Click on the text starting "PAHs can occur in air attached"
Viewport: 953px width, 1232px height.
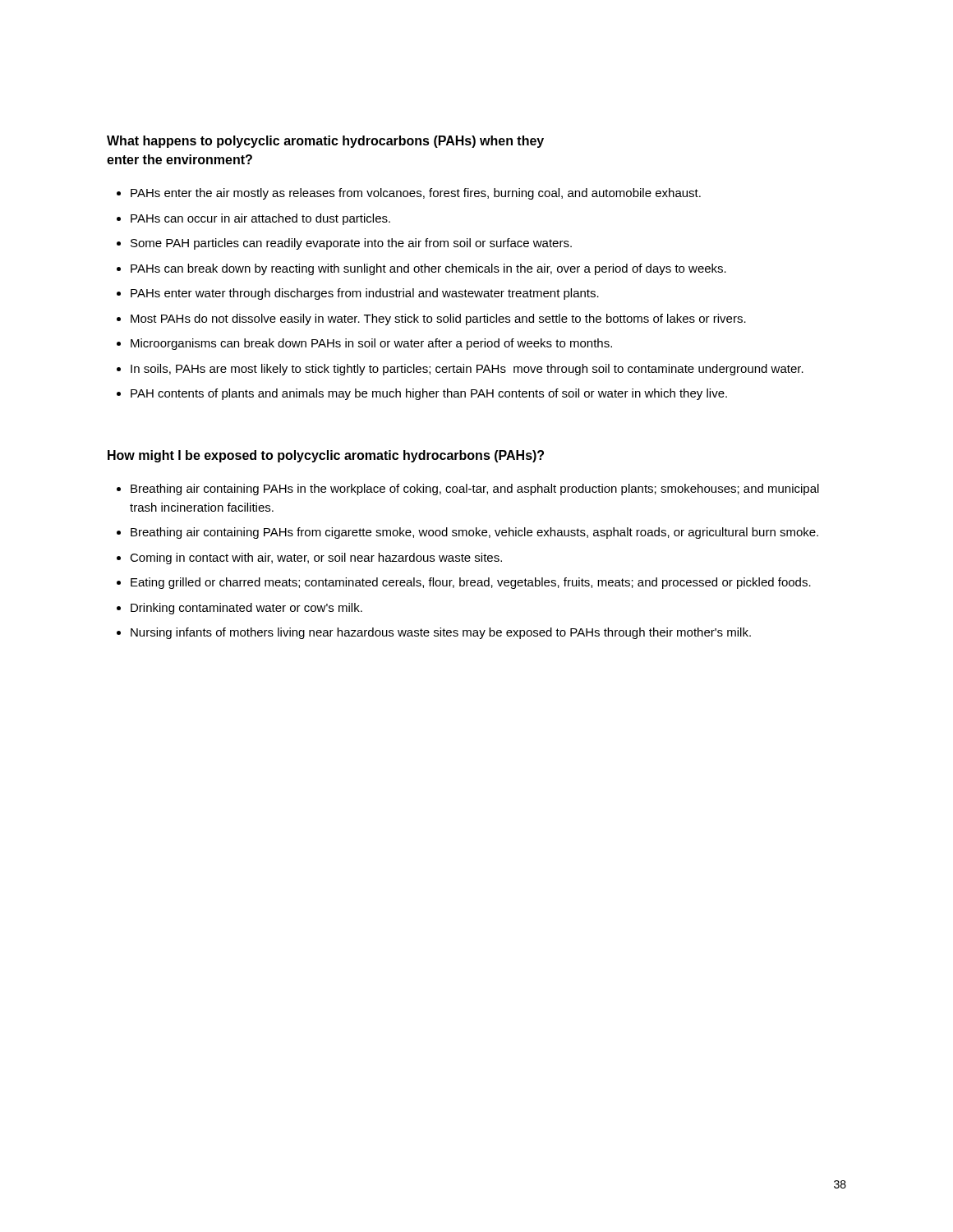261,218
